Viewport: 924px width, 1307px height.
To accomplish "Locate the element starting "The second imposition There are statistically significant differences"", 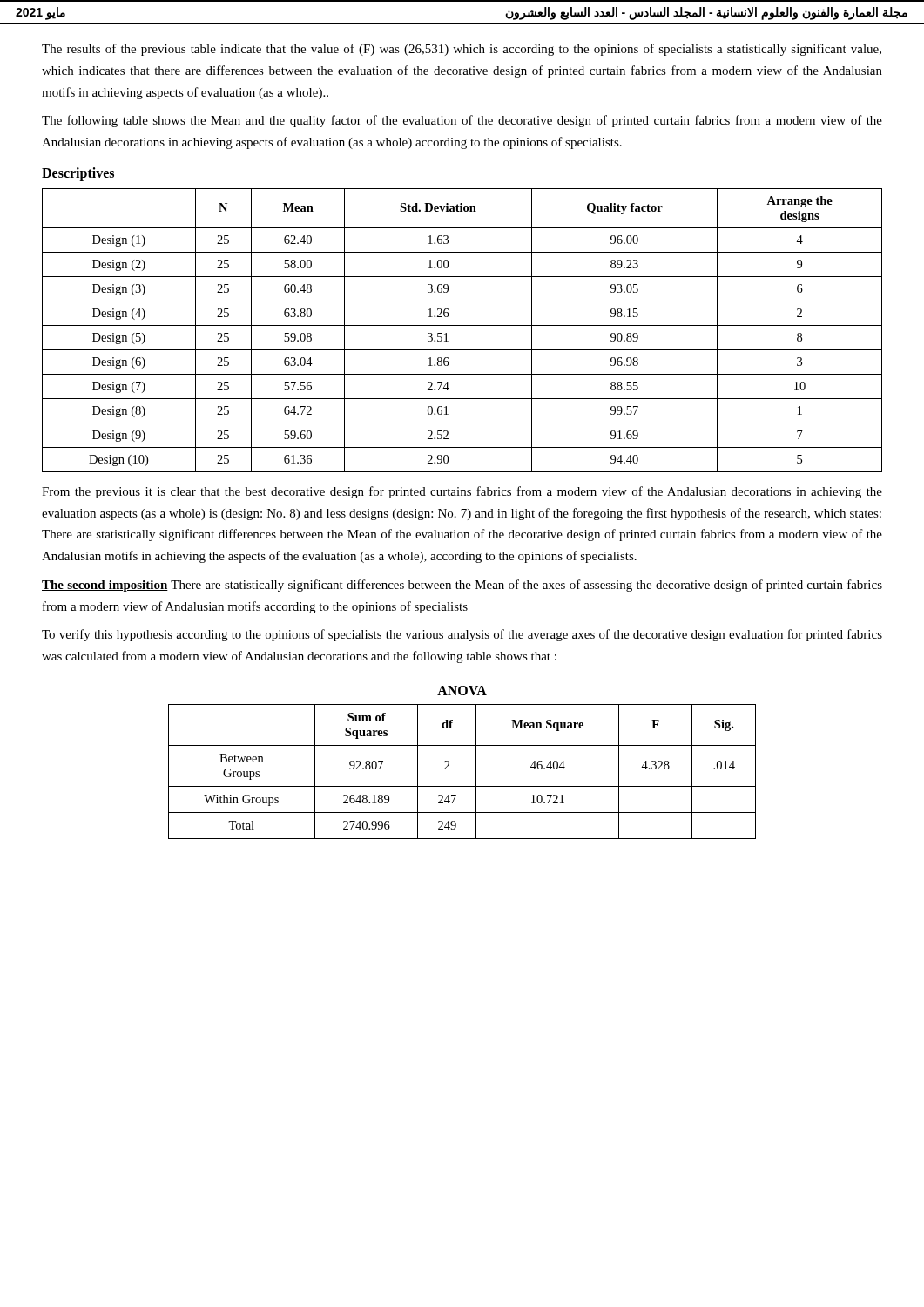I will pyautogui.click(x=462, y=595).
